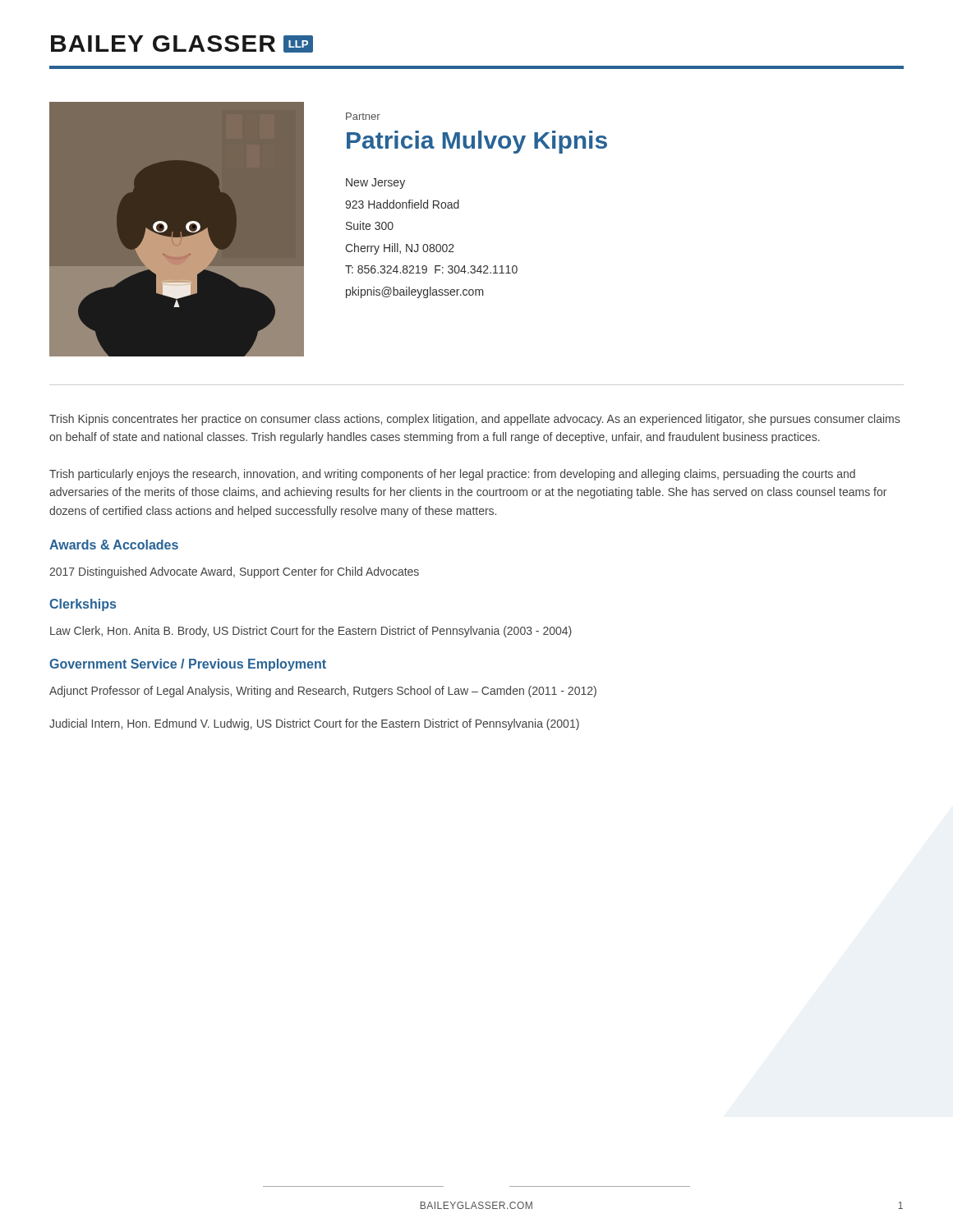Find the photo
953x1232 pixels.
(177, 231)
